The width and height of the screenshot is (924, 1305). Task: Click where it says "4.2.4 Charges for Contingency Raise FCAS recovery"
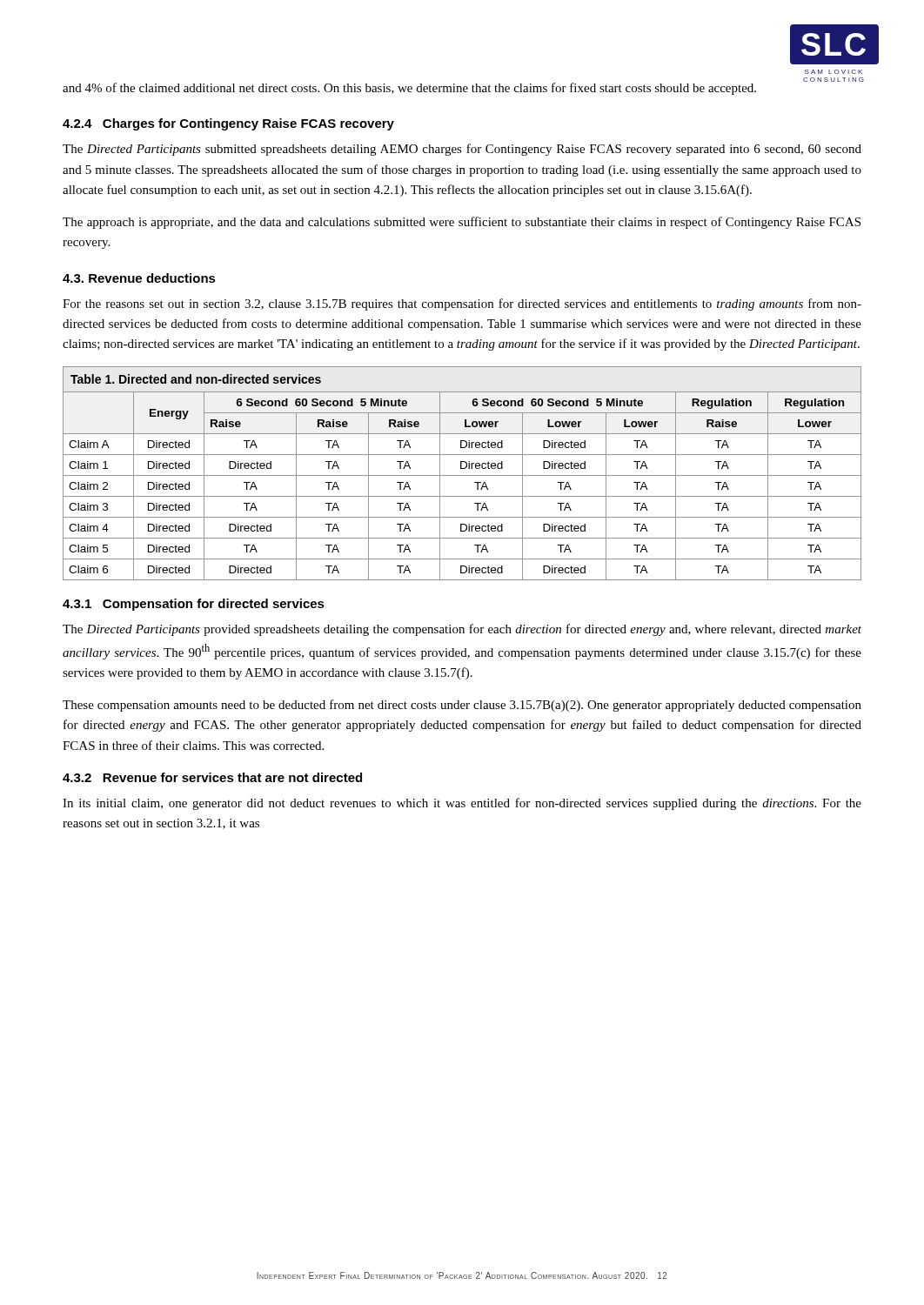pos(228,123)
